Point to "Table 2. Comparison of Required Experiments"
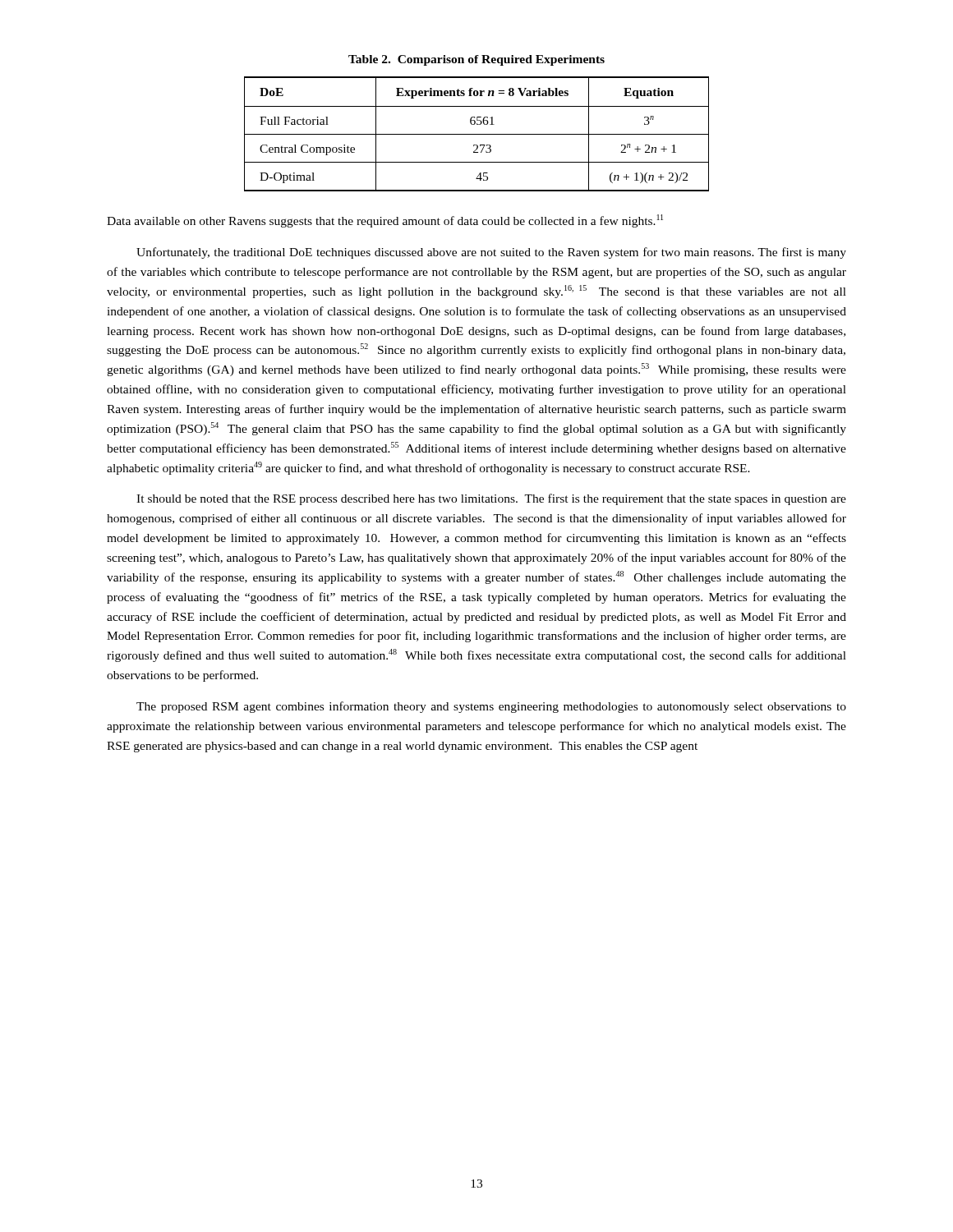953x1232 pixels. (476, 59)
